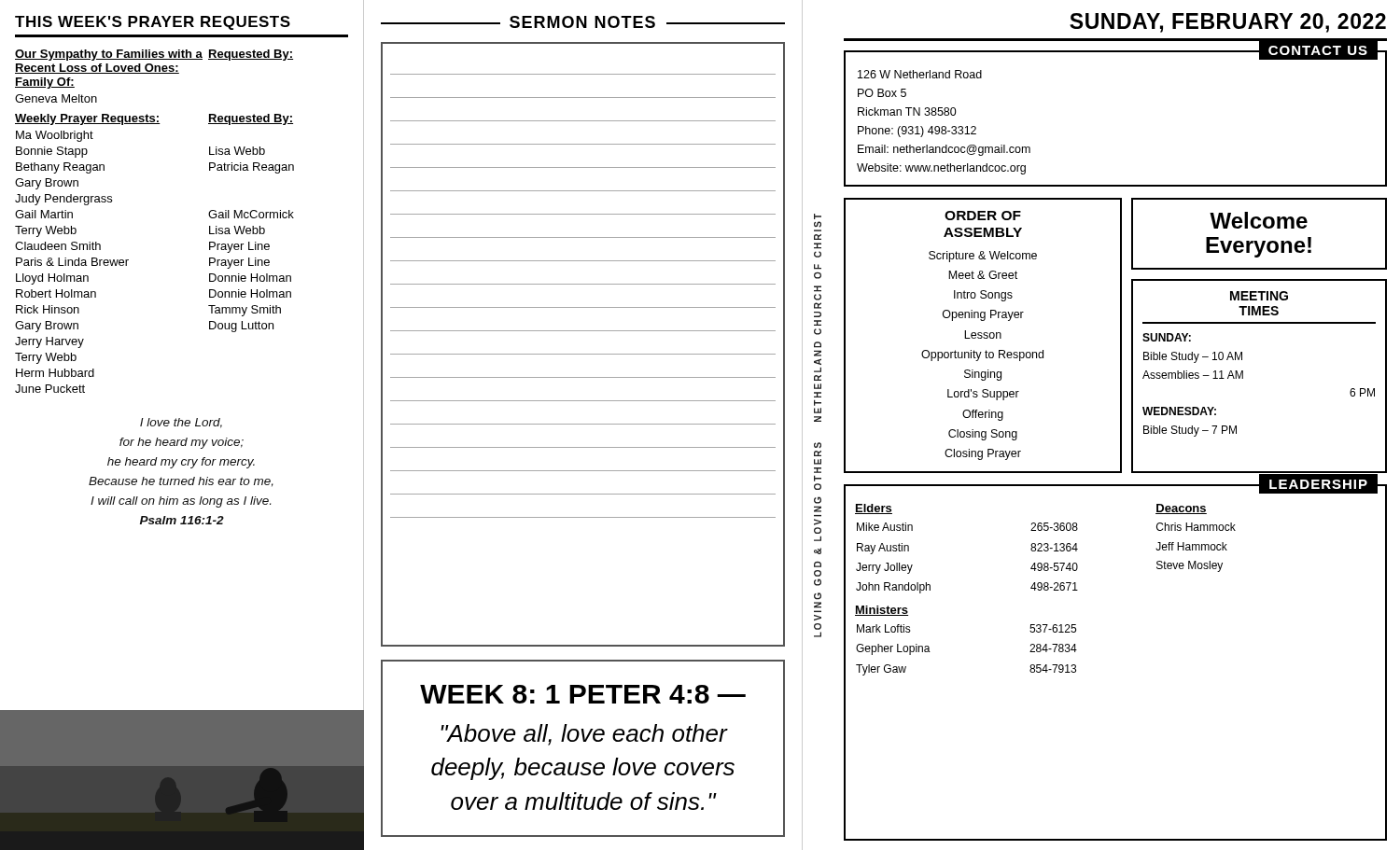Image resolution: width=1400 pixels, height=850 pixels.
Task: Where is the passage that starts "ORDER OFASSEMBLY Scripture & Welcome Meet &"?
Action: [x=983, y=336]
